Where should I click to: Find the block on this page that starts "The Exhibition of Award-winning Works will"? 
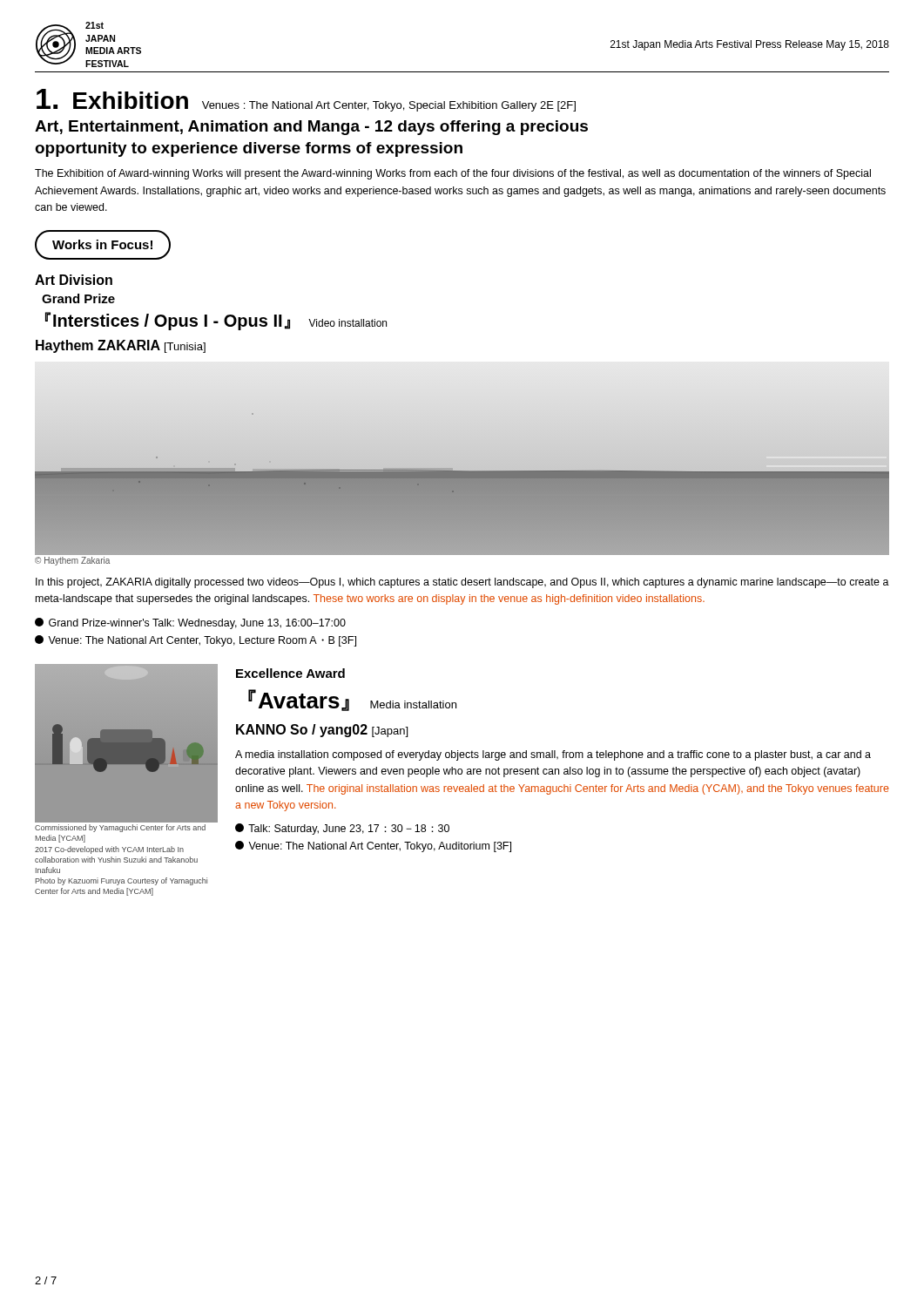tap(460, 190)
